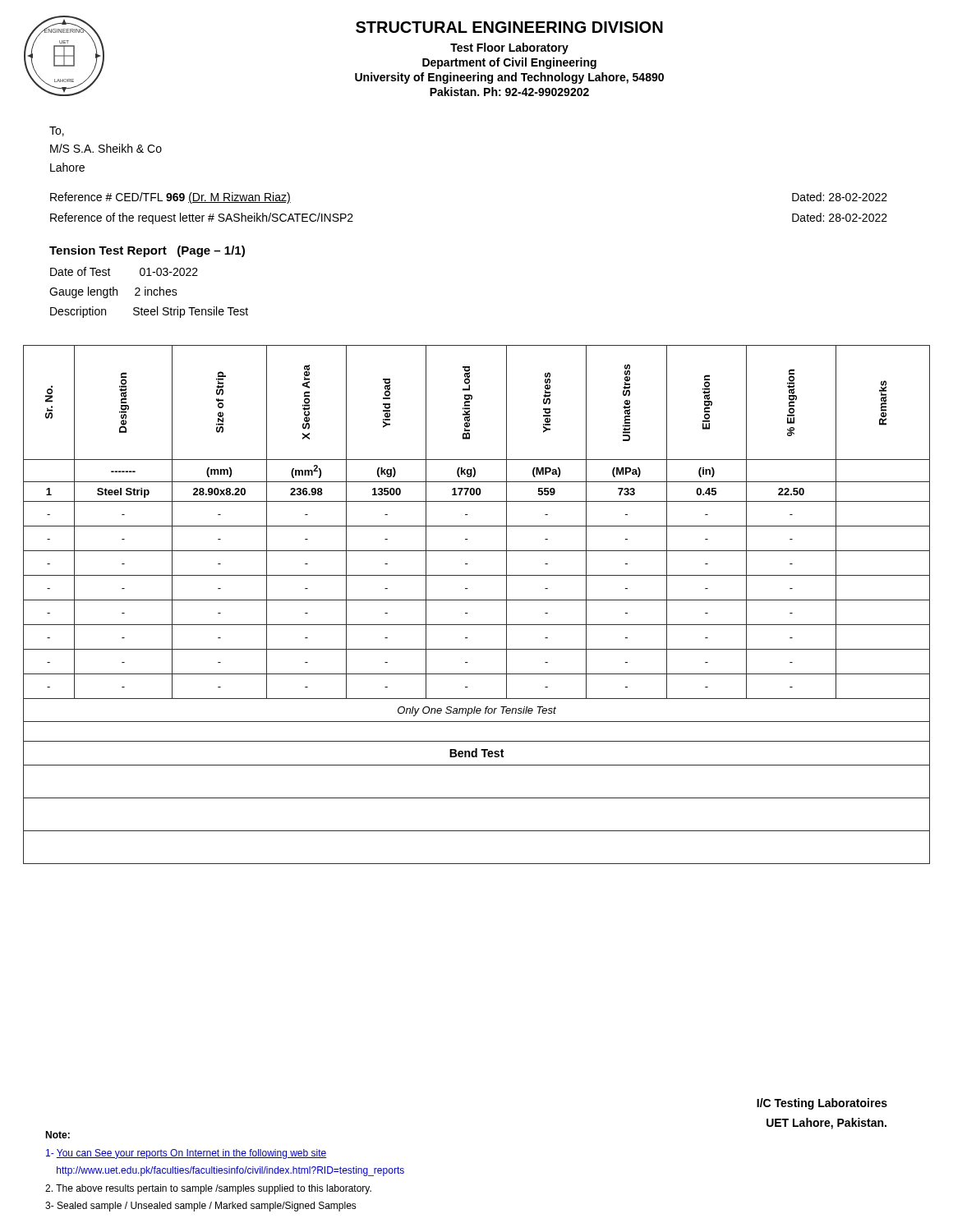Locate the block of text that opens with "2. The above results pertain"
Viewport: 953px width, 1232px height.
[209, 1188]
